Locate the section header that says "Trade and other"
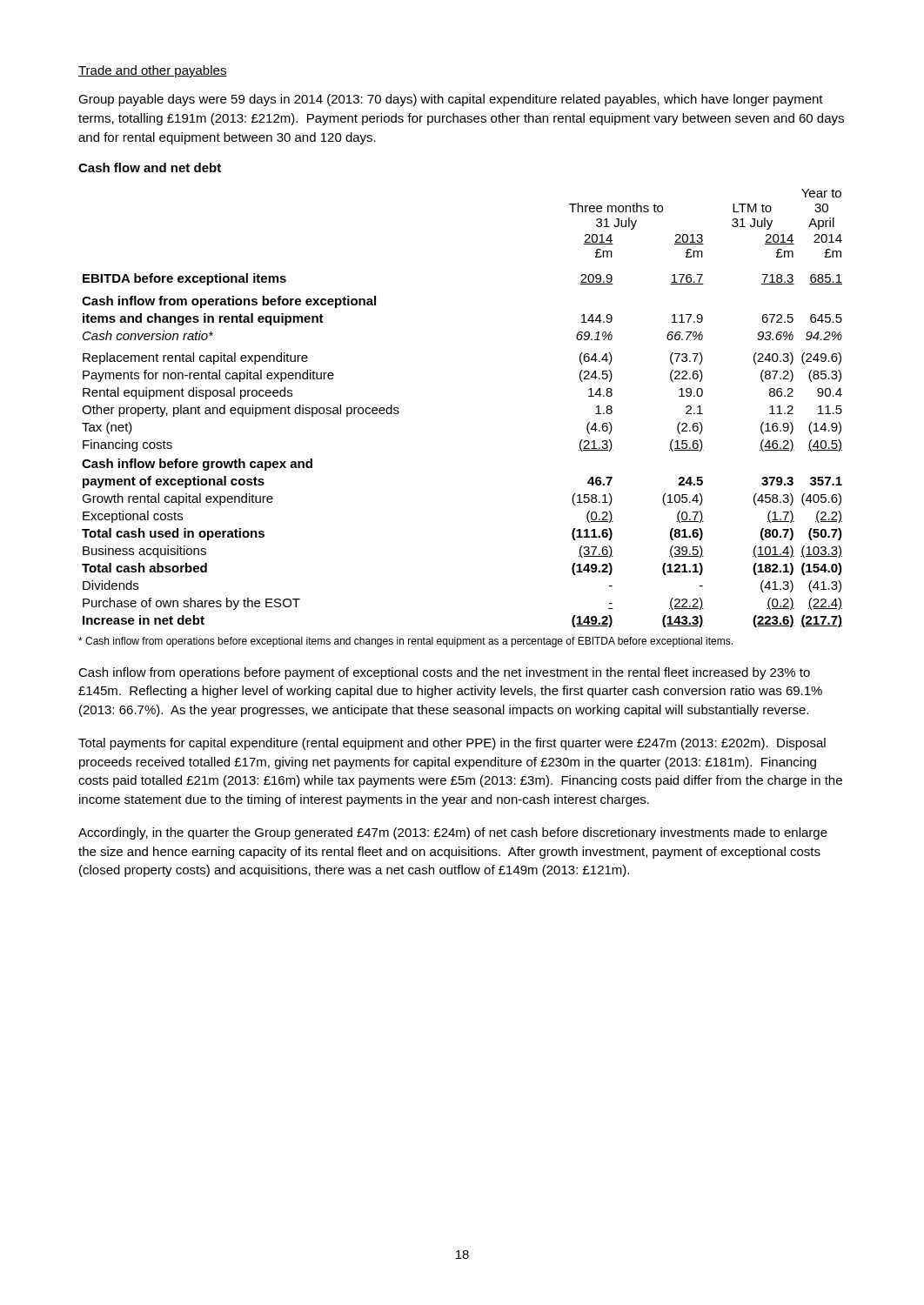This screenshot has width=924, height=1305. coord(152,70)
